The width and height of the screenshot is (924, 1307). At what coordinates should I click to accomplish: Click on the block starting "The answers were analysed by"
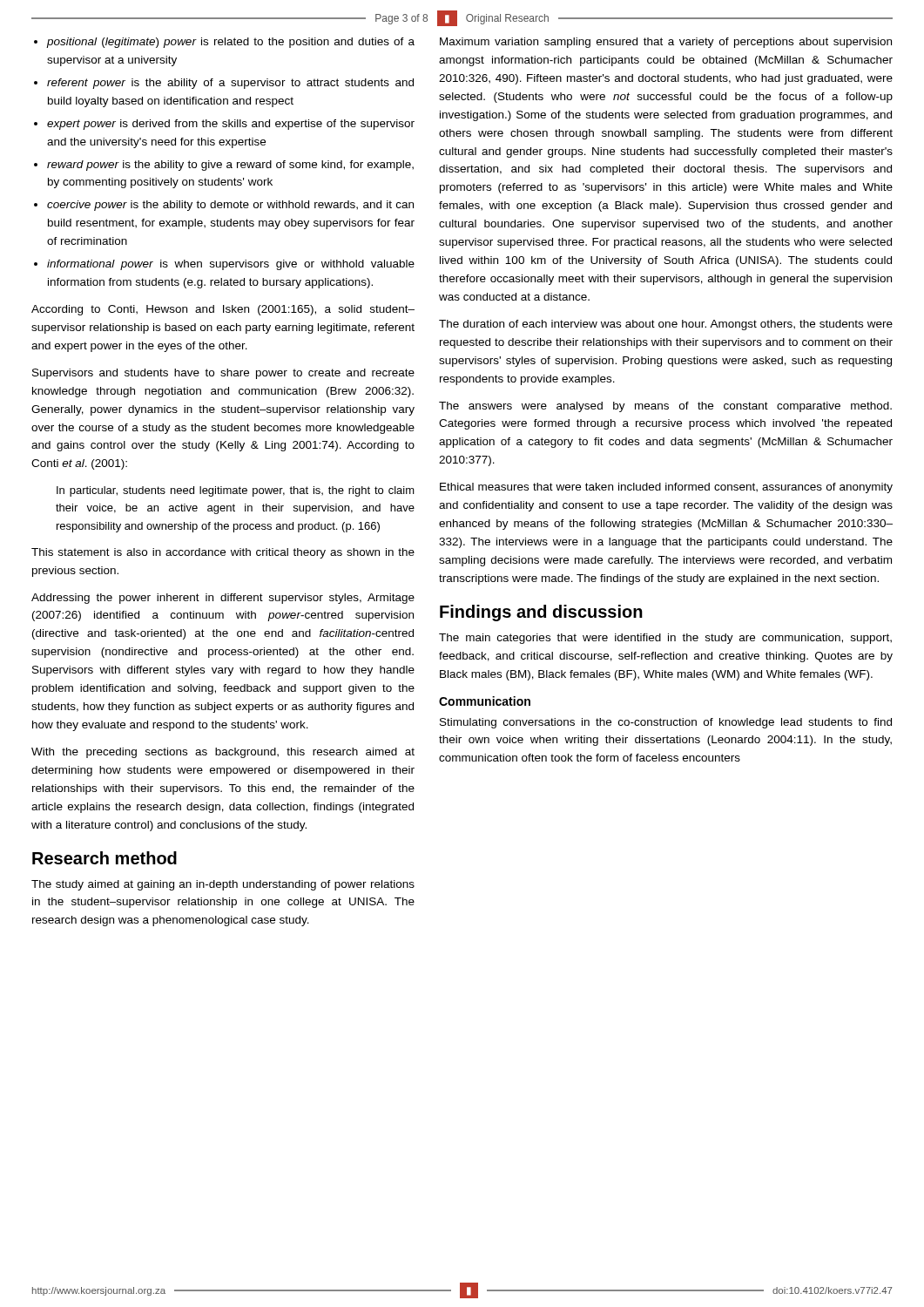(666, 433)
